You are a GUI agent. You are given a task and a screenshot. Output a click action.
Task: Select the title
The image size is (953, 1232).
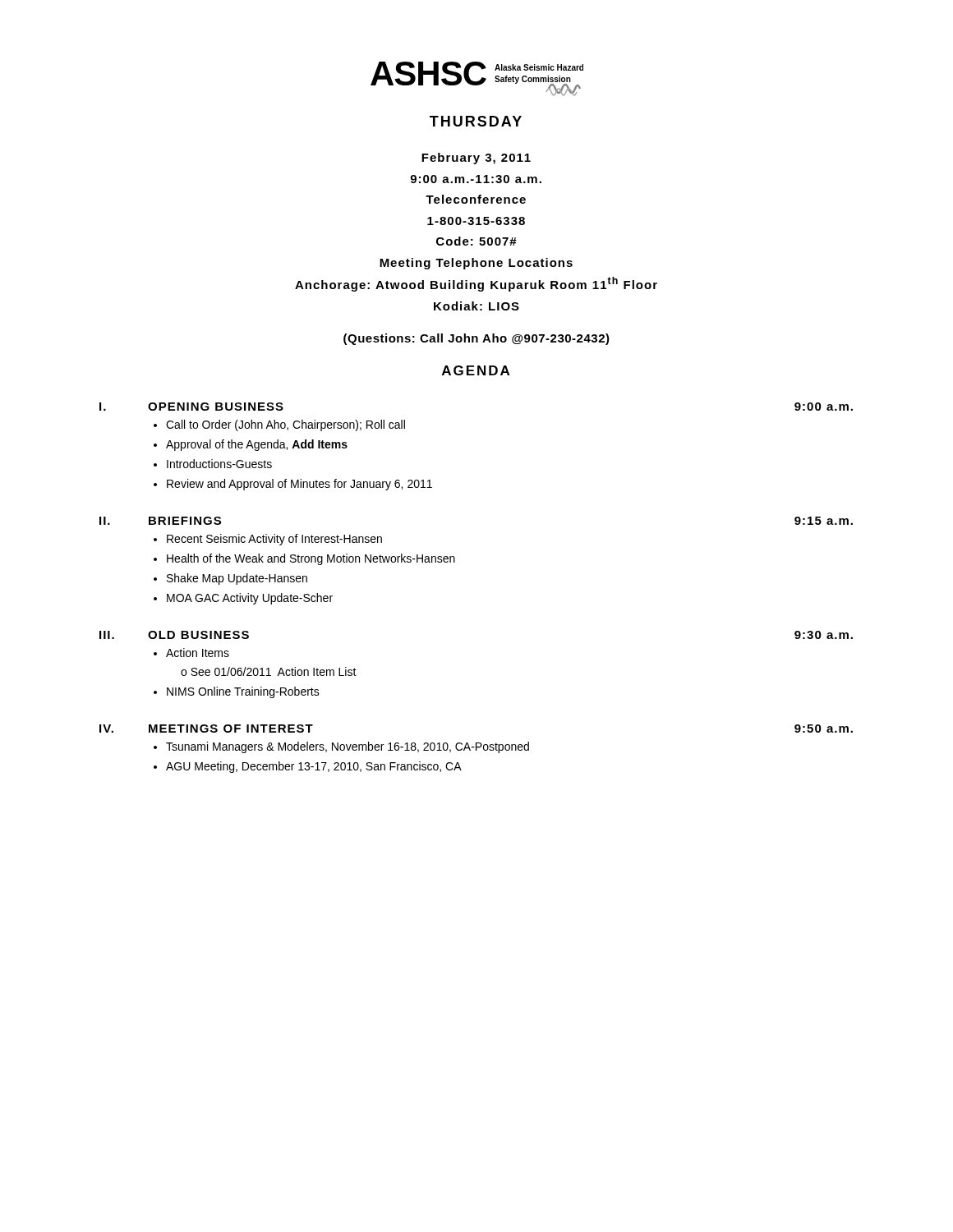coord(476,122)
